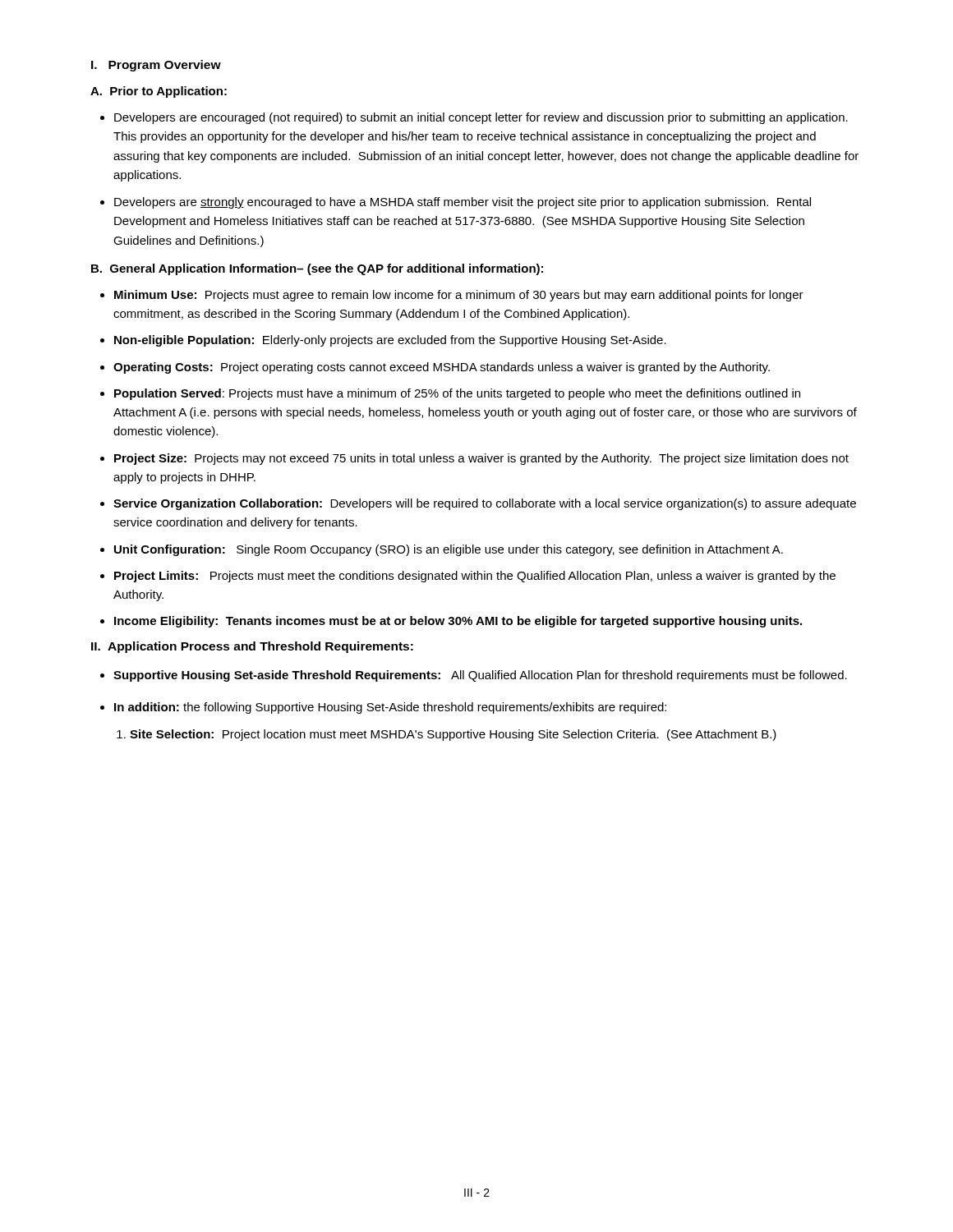Viewport: 953px width, 1232px height.
Task: Select the element starting "Non-eligible Population: Elderly-only projects are excluded from"
Action: point(390,340)
